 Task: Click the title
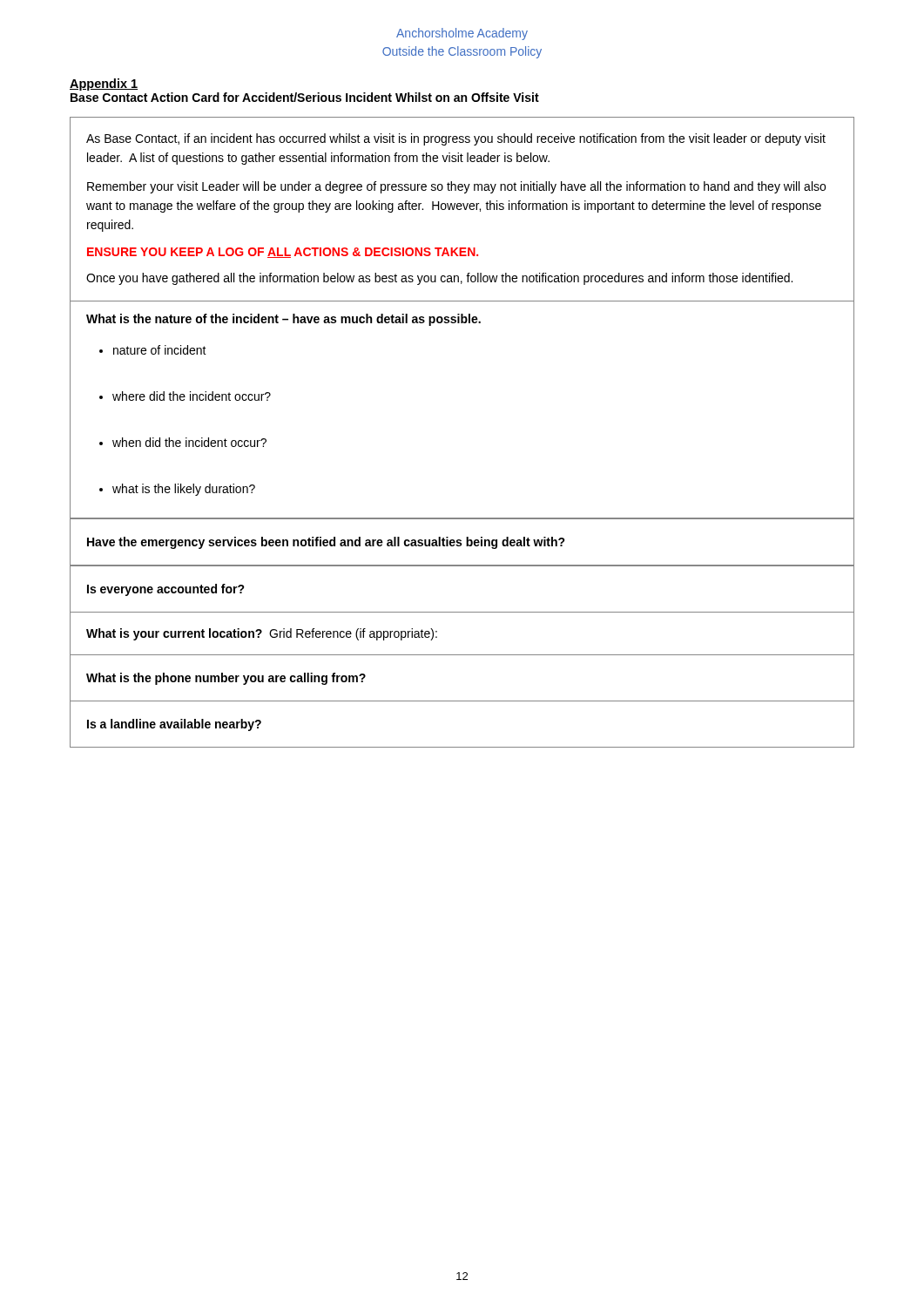304,91
